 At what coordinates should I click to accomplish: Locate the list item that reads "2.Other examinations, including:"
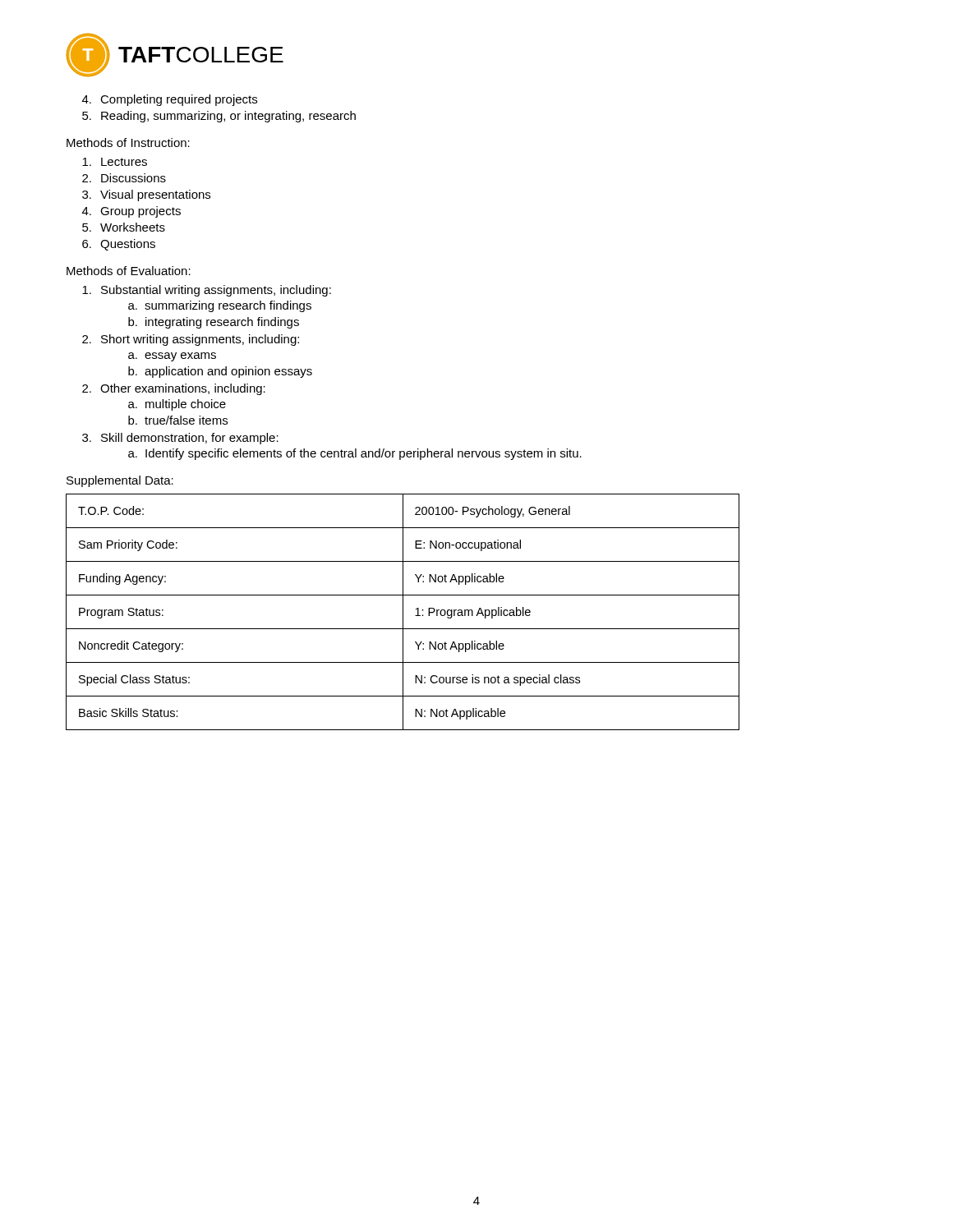coord(166,388)
